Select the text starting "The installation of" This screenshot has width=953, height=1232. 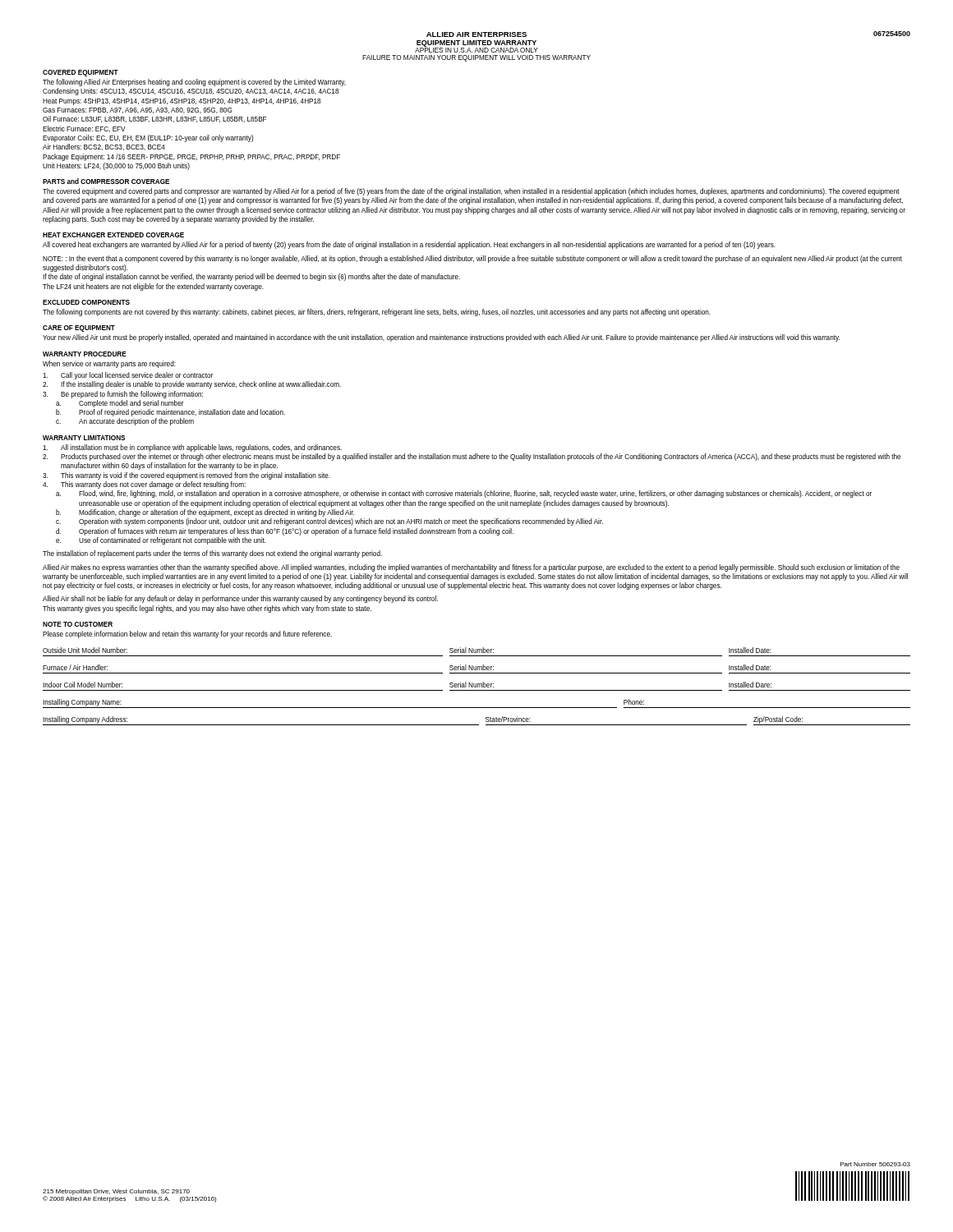(212, 554)
